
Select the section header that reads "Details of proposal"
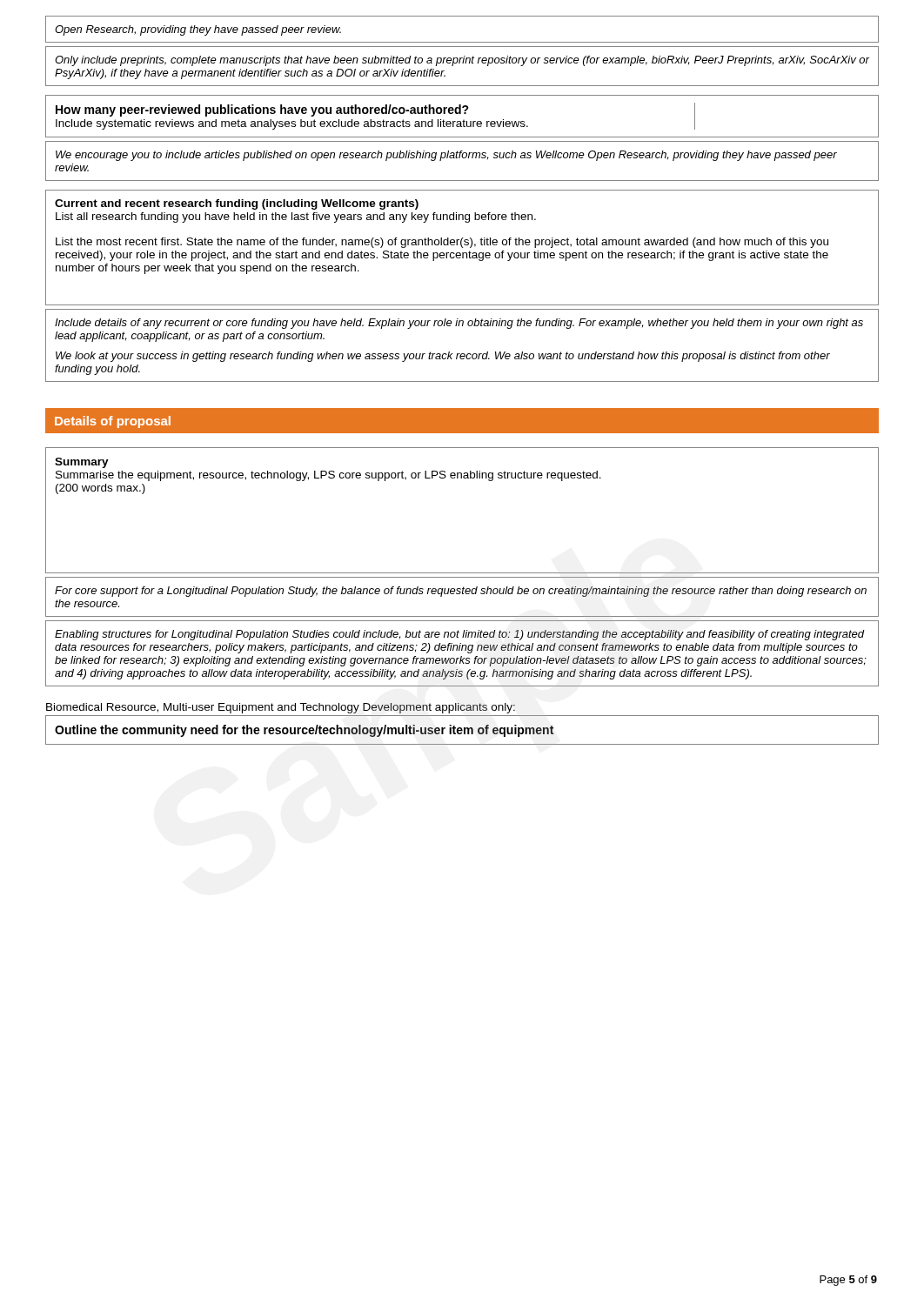113,421
